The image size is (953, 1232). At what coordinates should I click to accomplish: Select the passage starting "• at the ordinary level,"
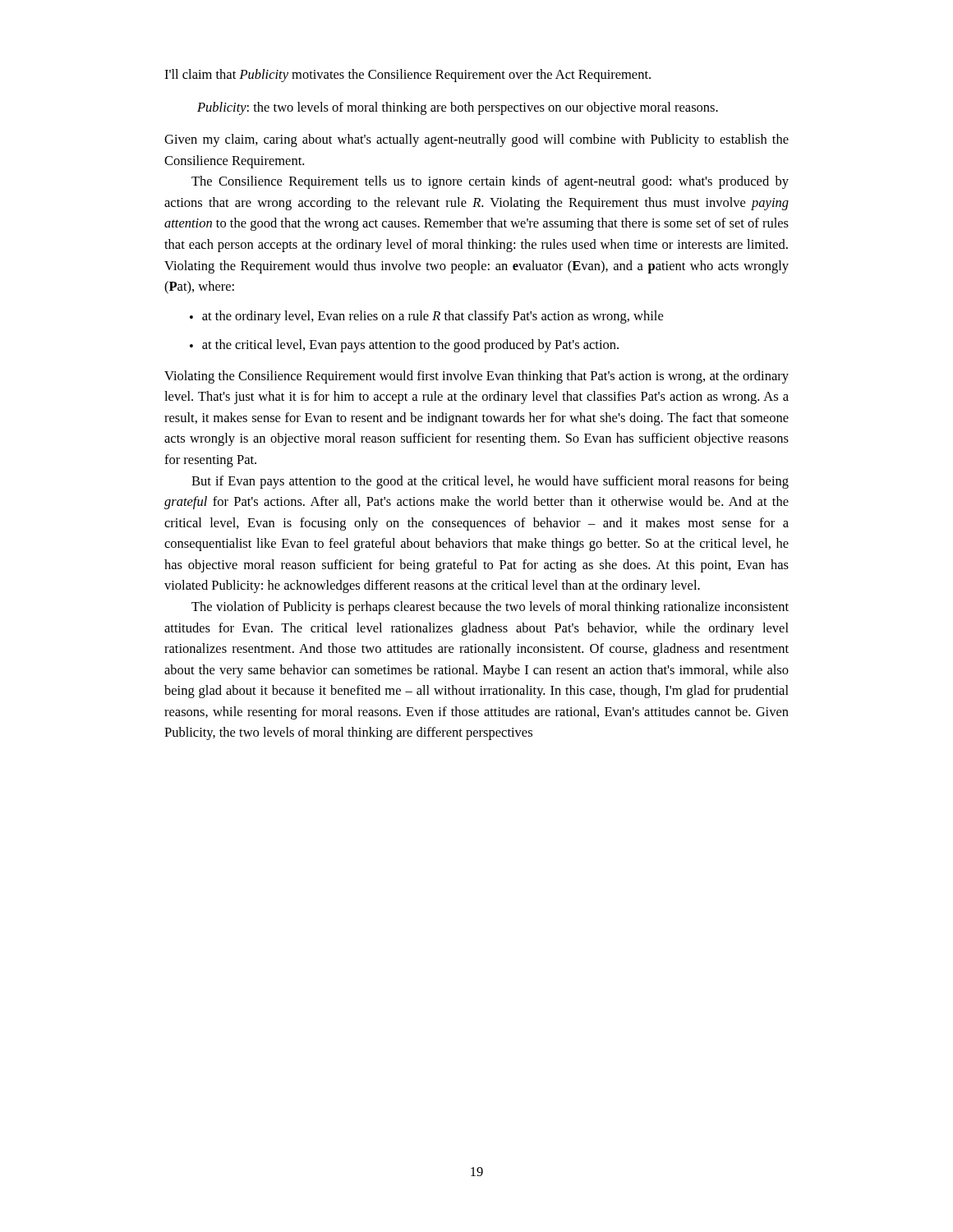[489, 317]
